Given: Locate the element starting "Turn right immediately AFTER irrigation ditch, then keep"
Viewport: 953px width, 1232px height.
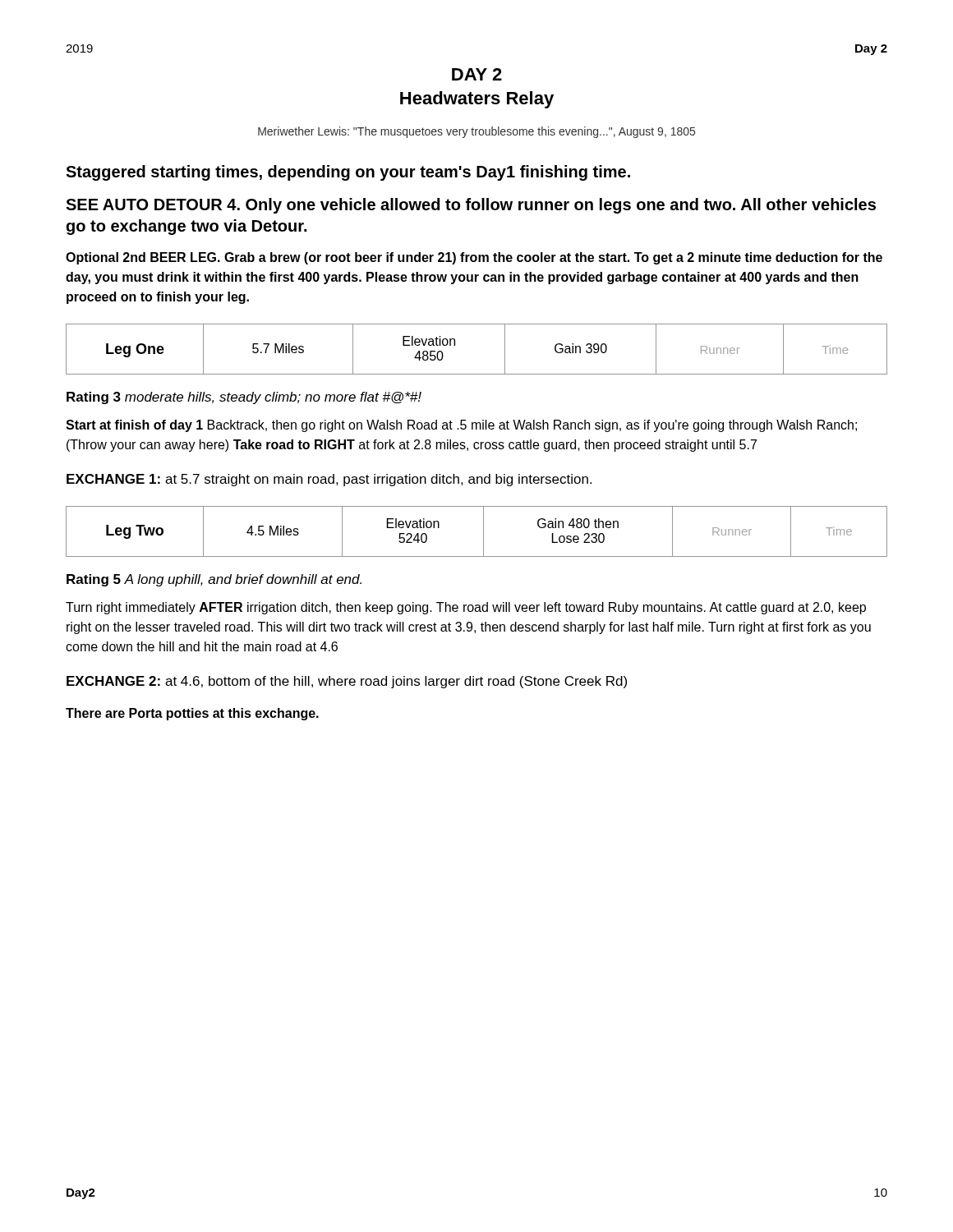Looking at the screenshot, I should tap(469, 627).
